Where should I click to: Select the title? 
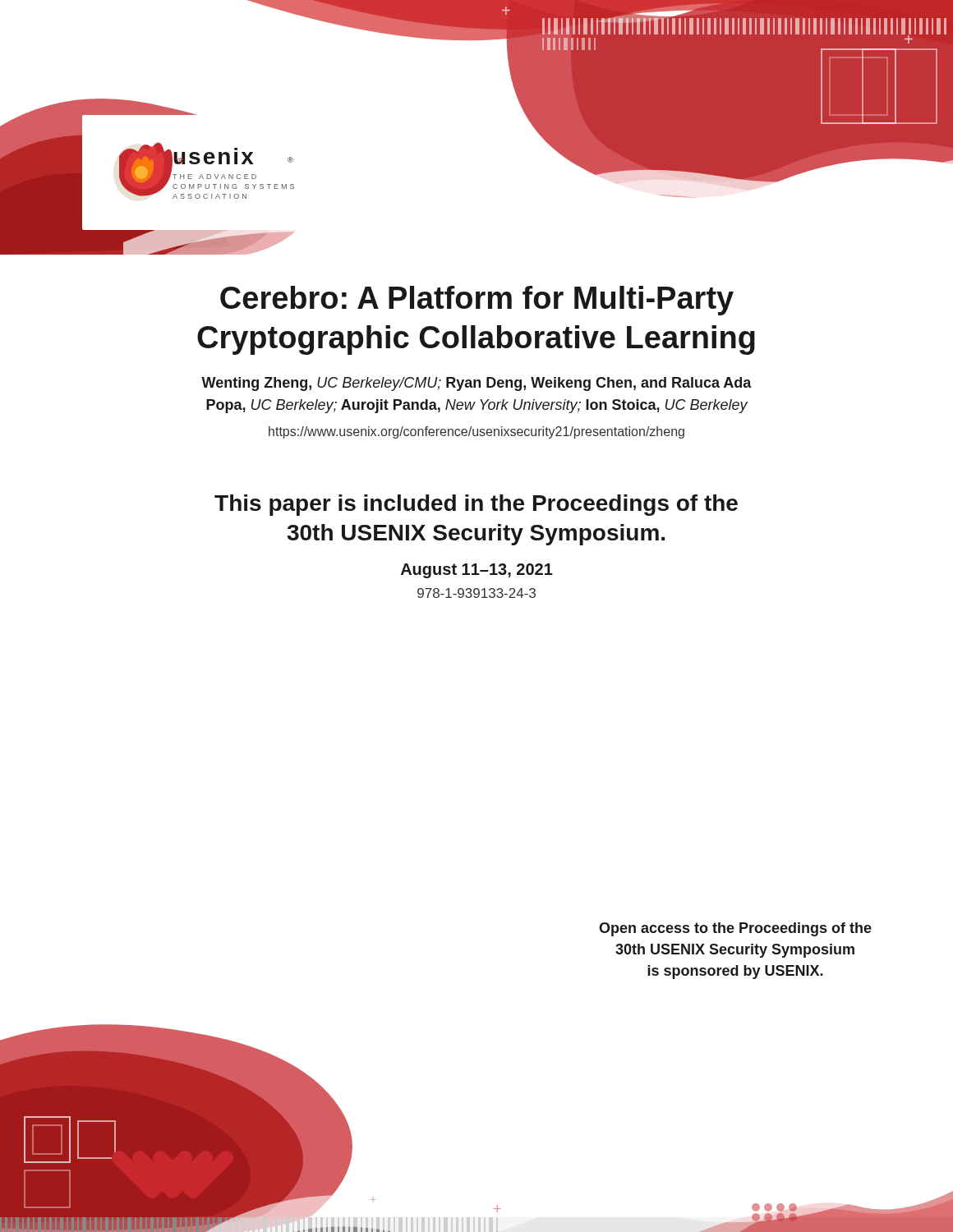coord(476,318)
